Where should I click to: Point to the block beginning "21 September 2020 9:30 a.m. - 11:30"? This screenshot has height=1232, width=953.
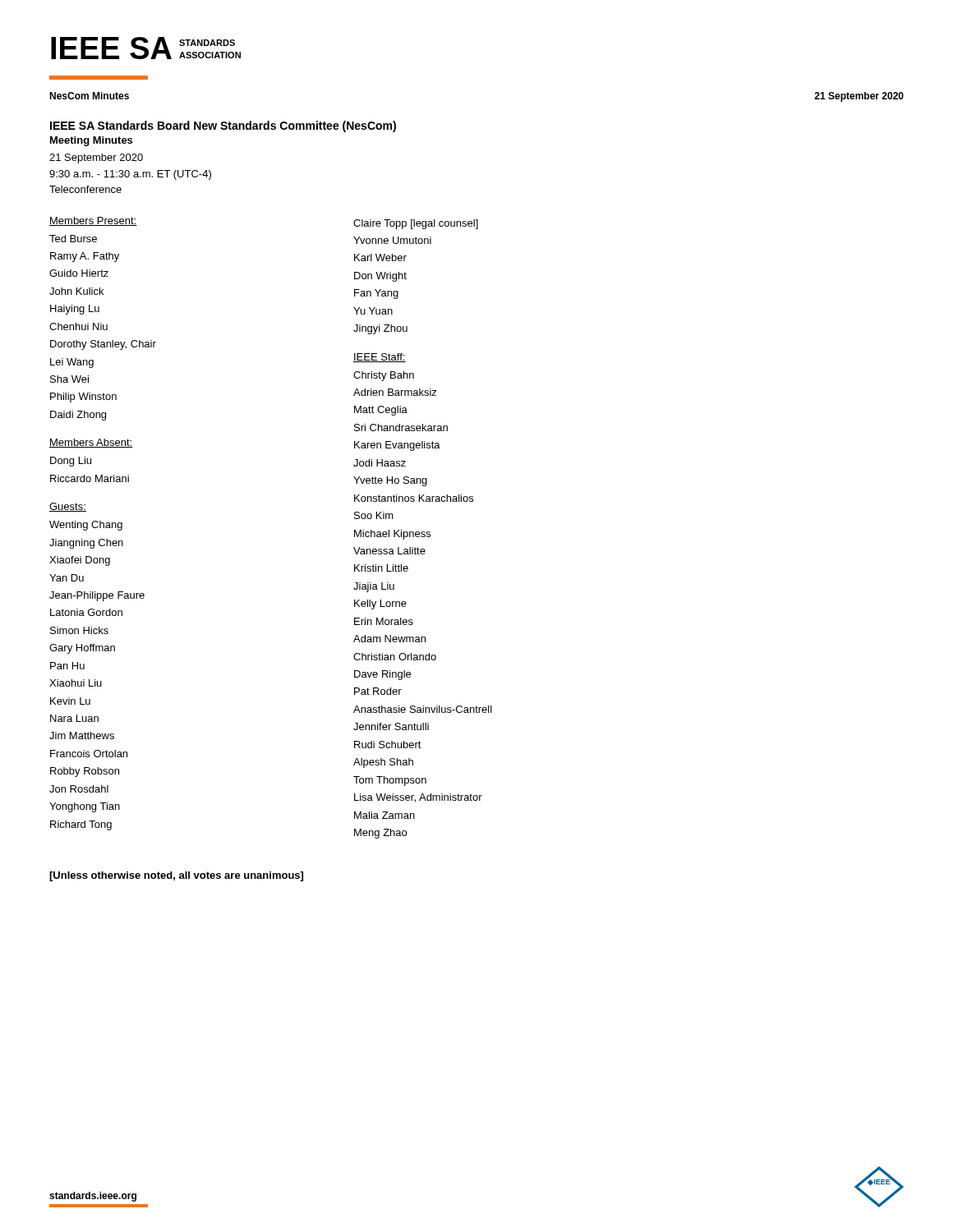(x=131, y=173)
